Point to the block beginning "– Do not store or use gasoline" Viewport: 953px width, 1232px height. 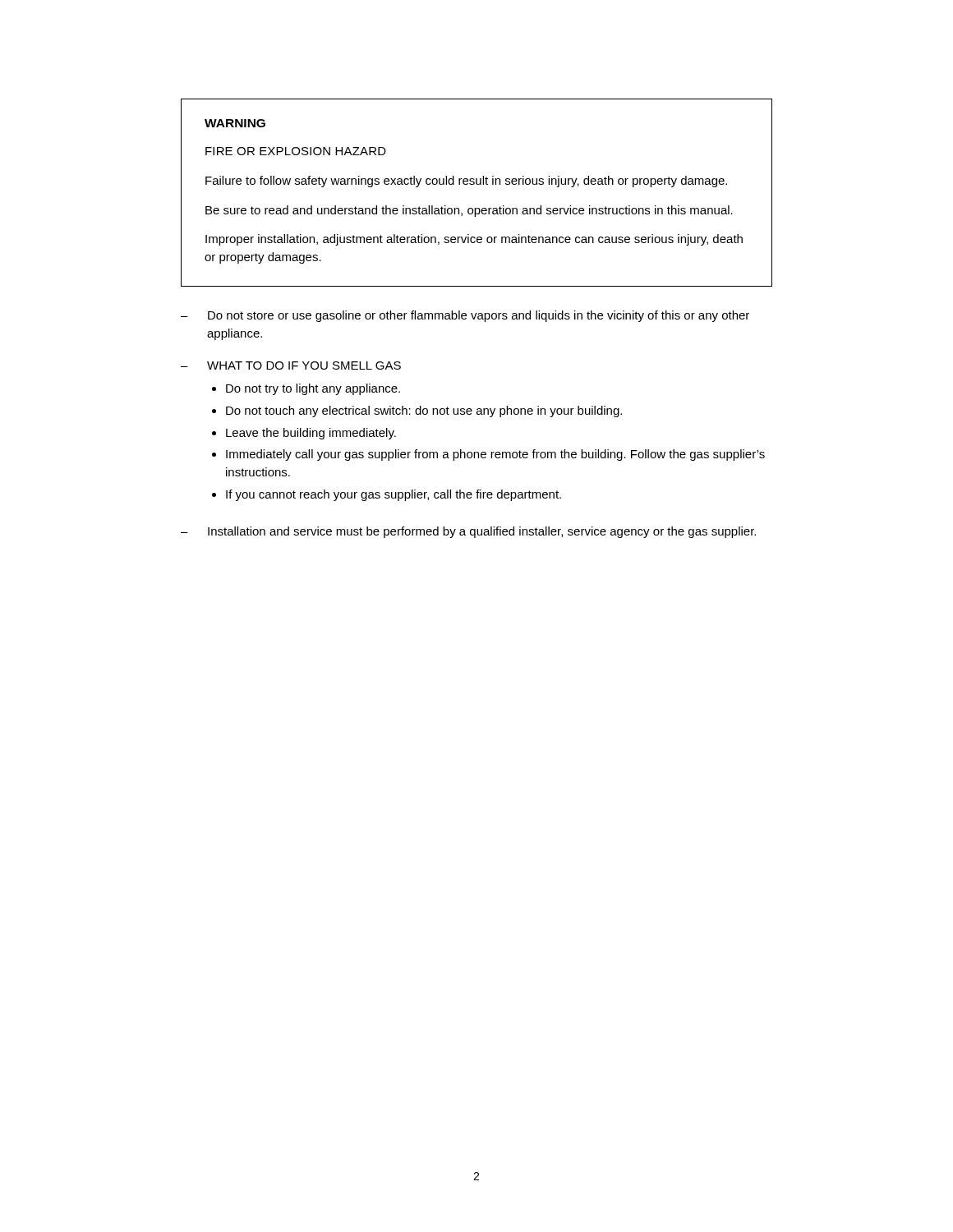476,324
